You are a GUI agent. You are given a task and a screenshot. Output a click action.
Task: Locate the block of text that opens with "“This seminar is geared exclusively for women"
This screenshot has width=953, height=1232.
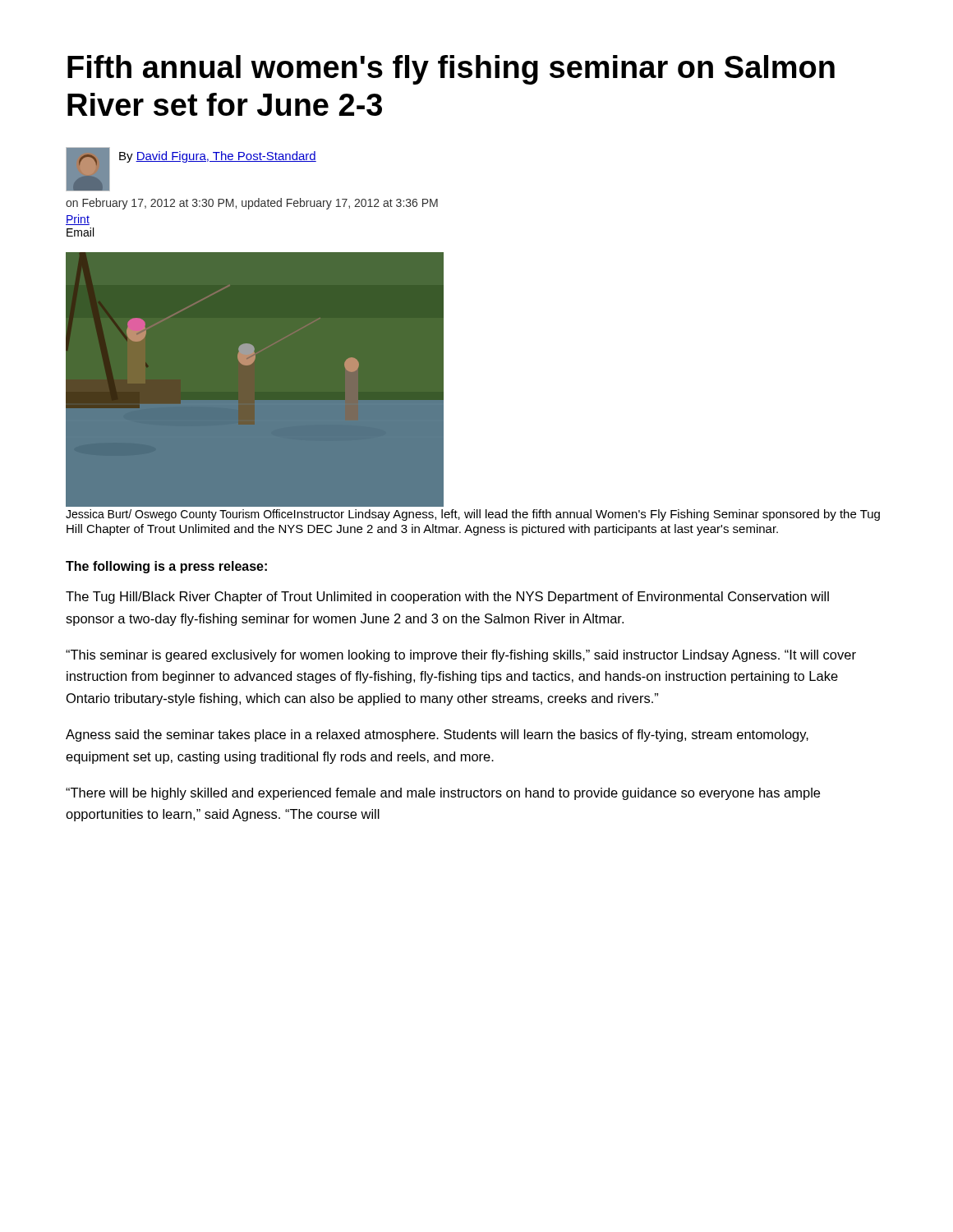[x=461, y=676]
